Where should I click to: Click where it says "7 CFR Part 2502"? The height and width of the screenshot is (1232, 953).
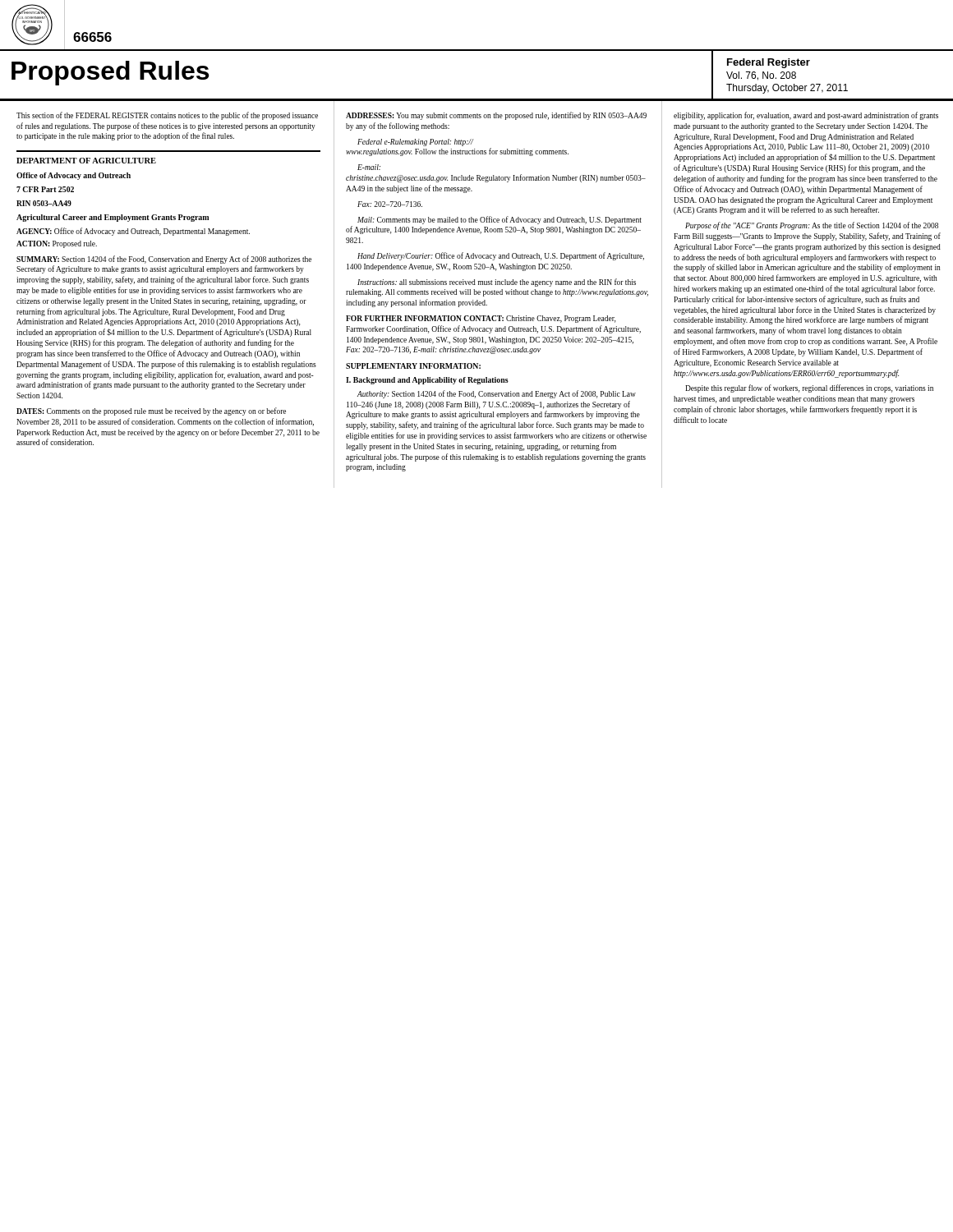pos(45,190)
